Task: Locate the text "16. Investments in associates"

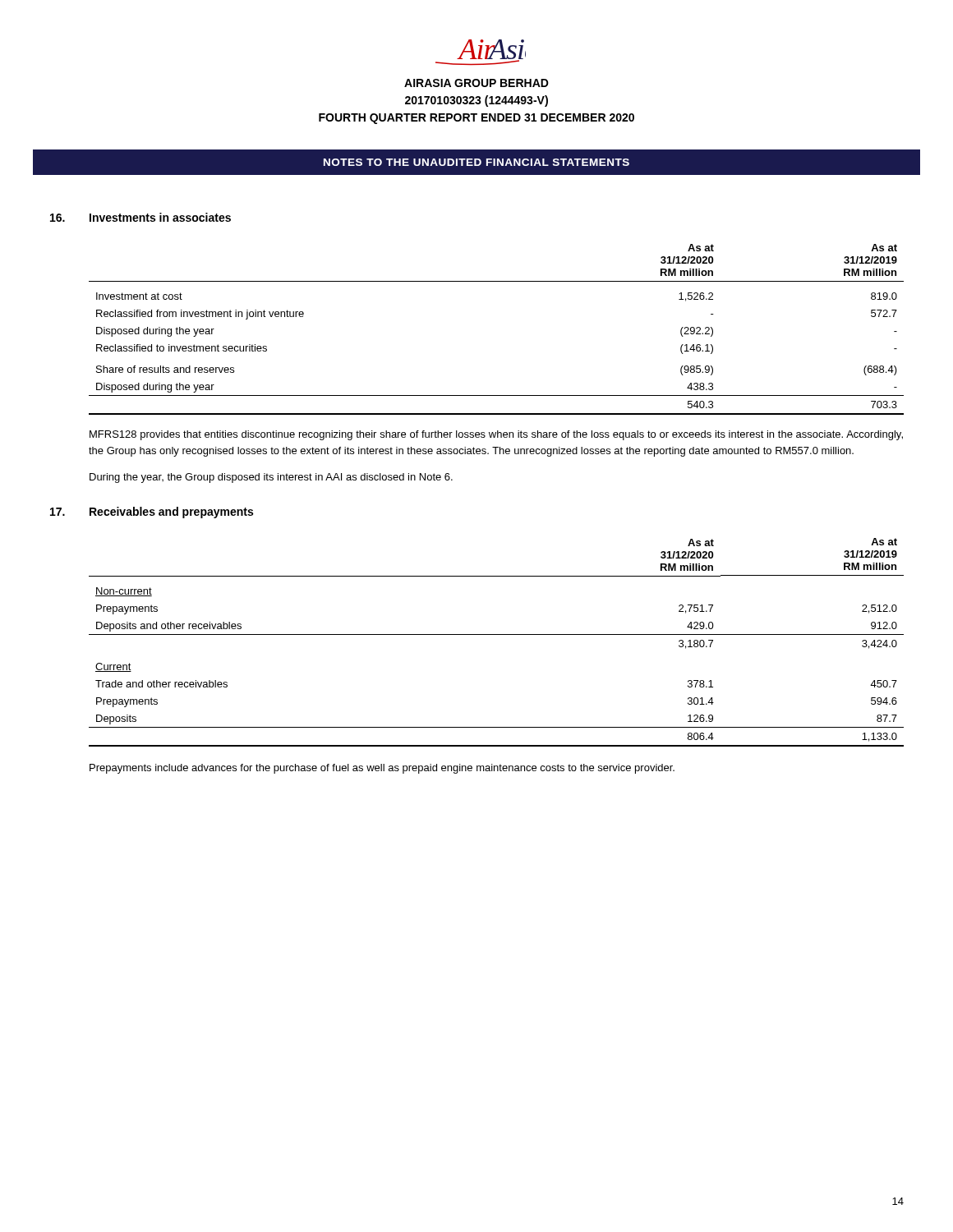Action: pyautogui.click(x=140, y=218)
